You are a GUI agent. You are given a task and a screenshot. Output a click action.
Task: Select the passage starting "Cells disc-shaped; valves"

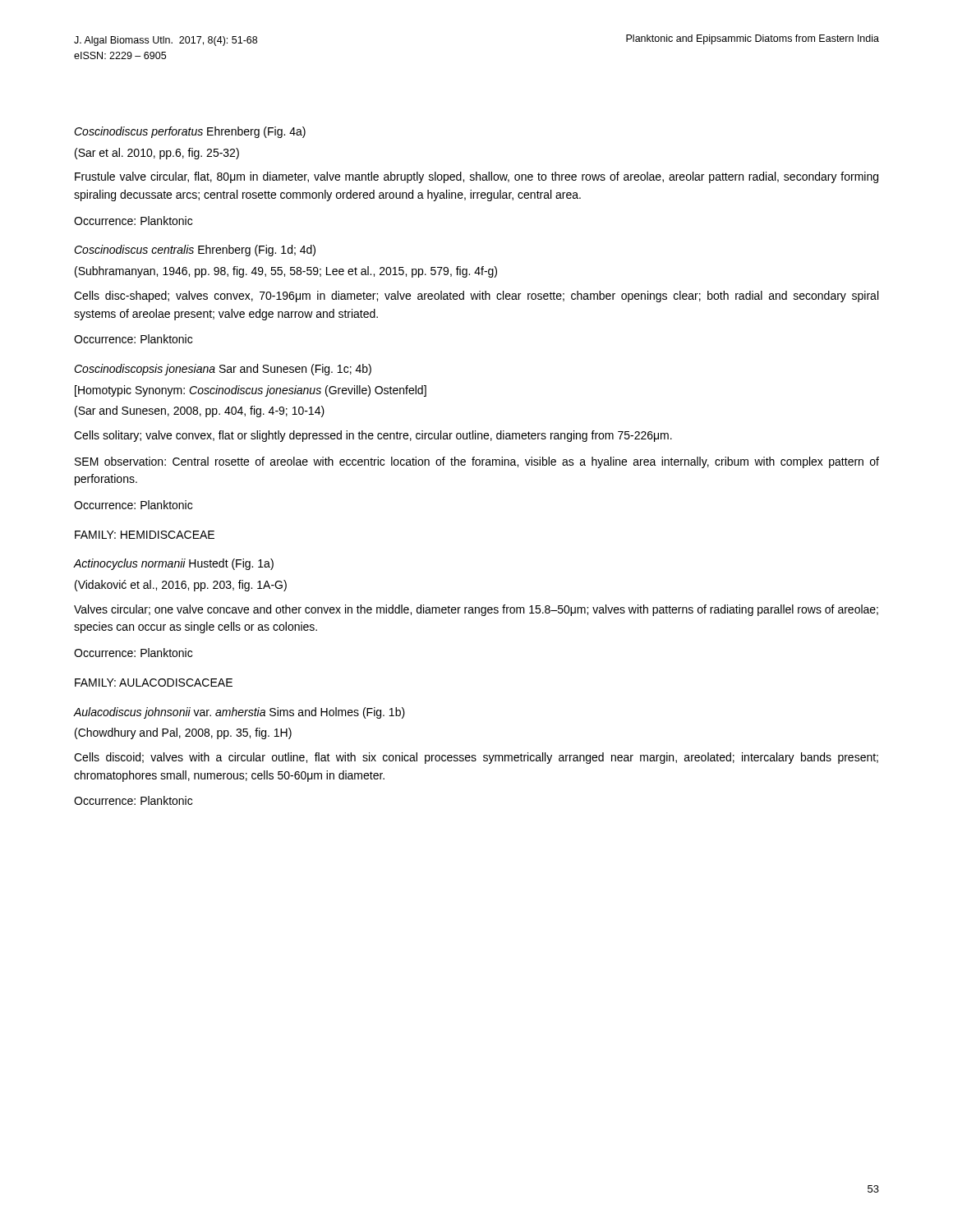[476, 305]
